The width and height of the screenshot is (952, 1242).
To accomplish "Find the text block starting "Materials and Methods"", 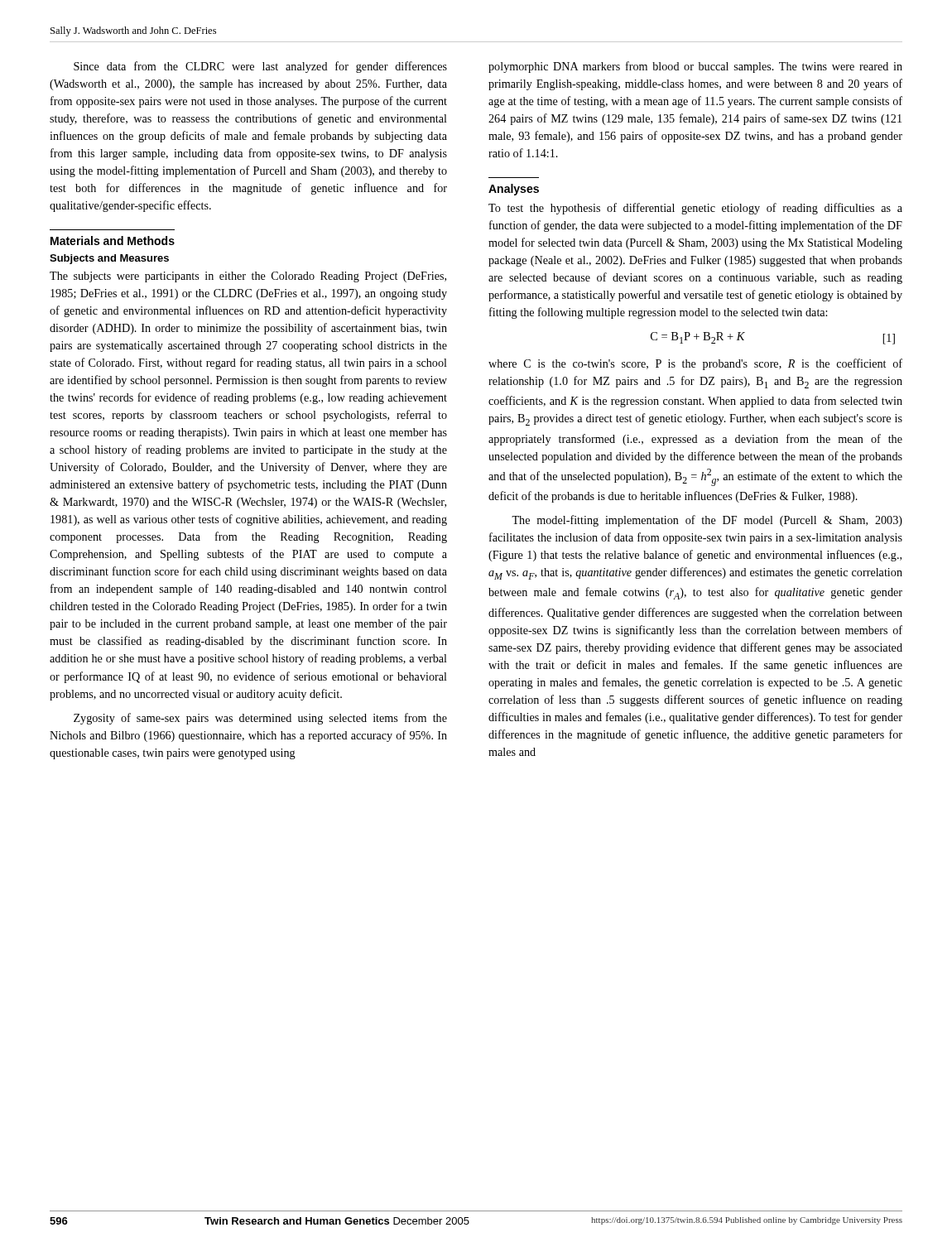I will click(112, 239).
